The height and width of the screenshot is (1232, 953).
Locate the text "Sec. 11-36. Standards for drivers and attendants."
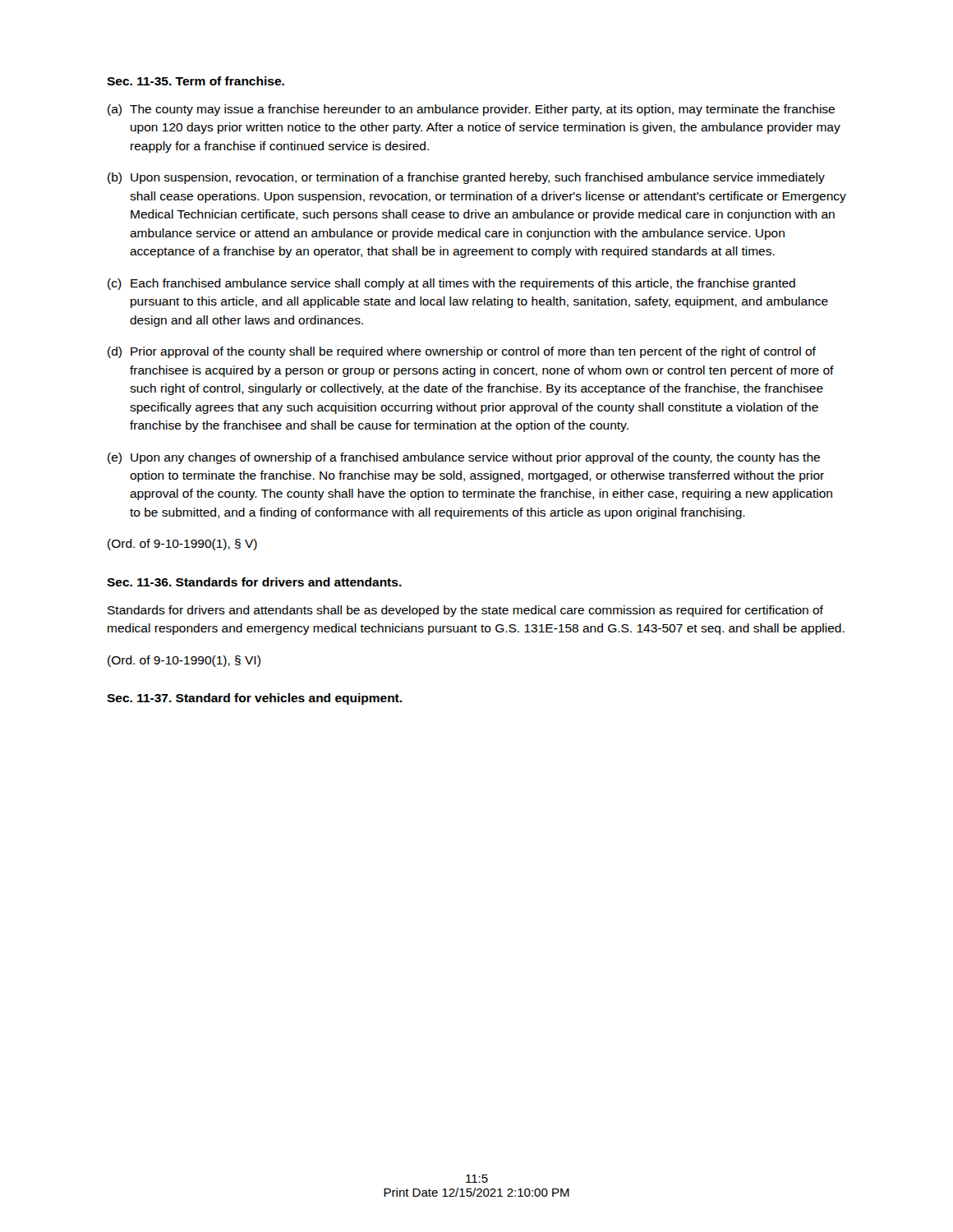(x=254, y=582)
